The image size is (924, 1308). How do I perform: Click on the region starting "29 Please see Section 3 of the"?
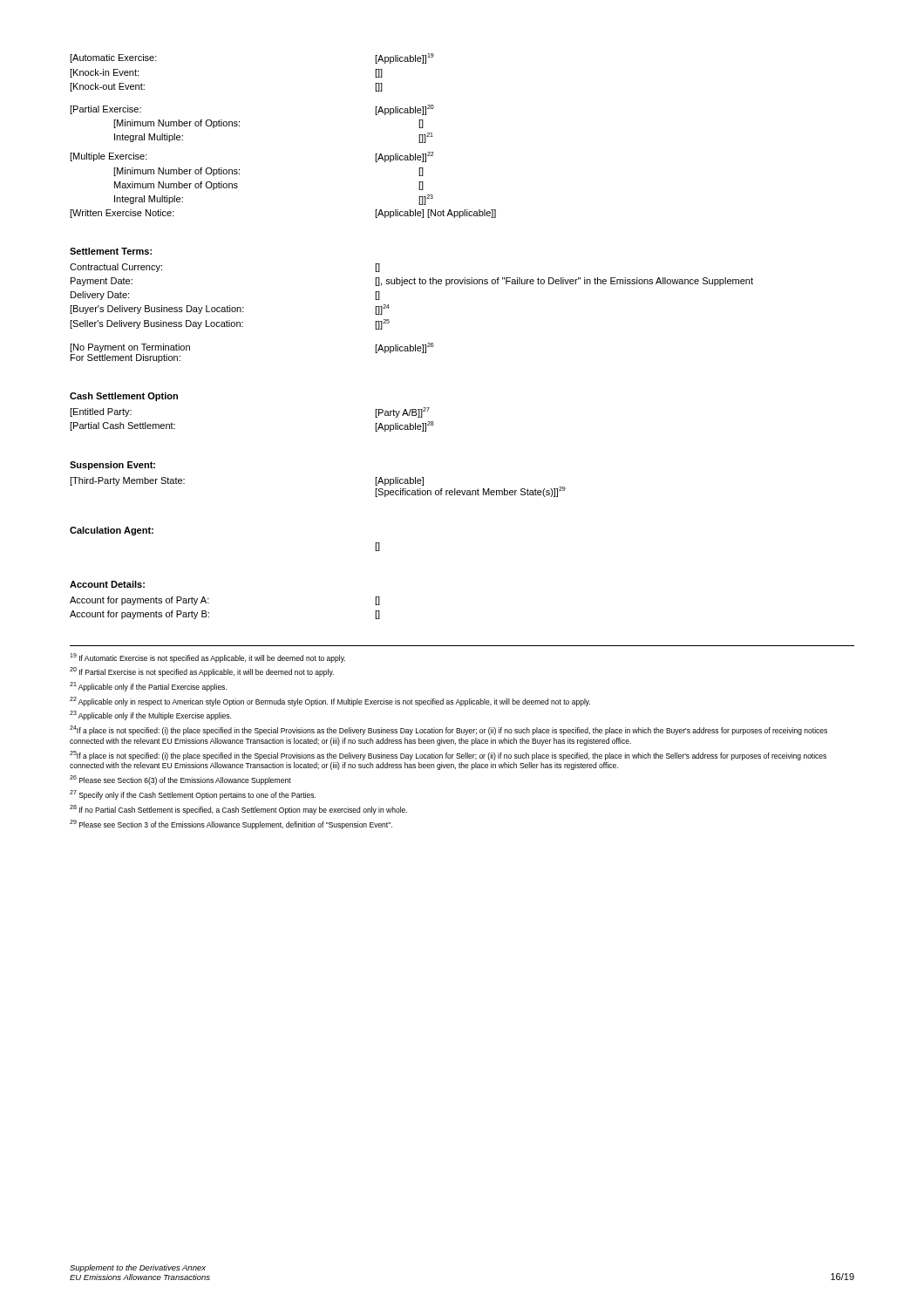(231, 824)
